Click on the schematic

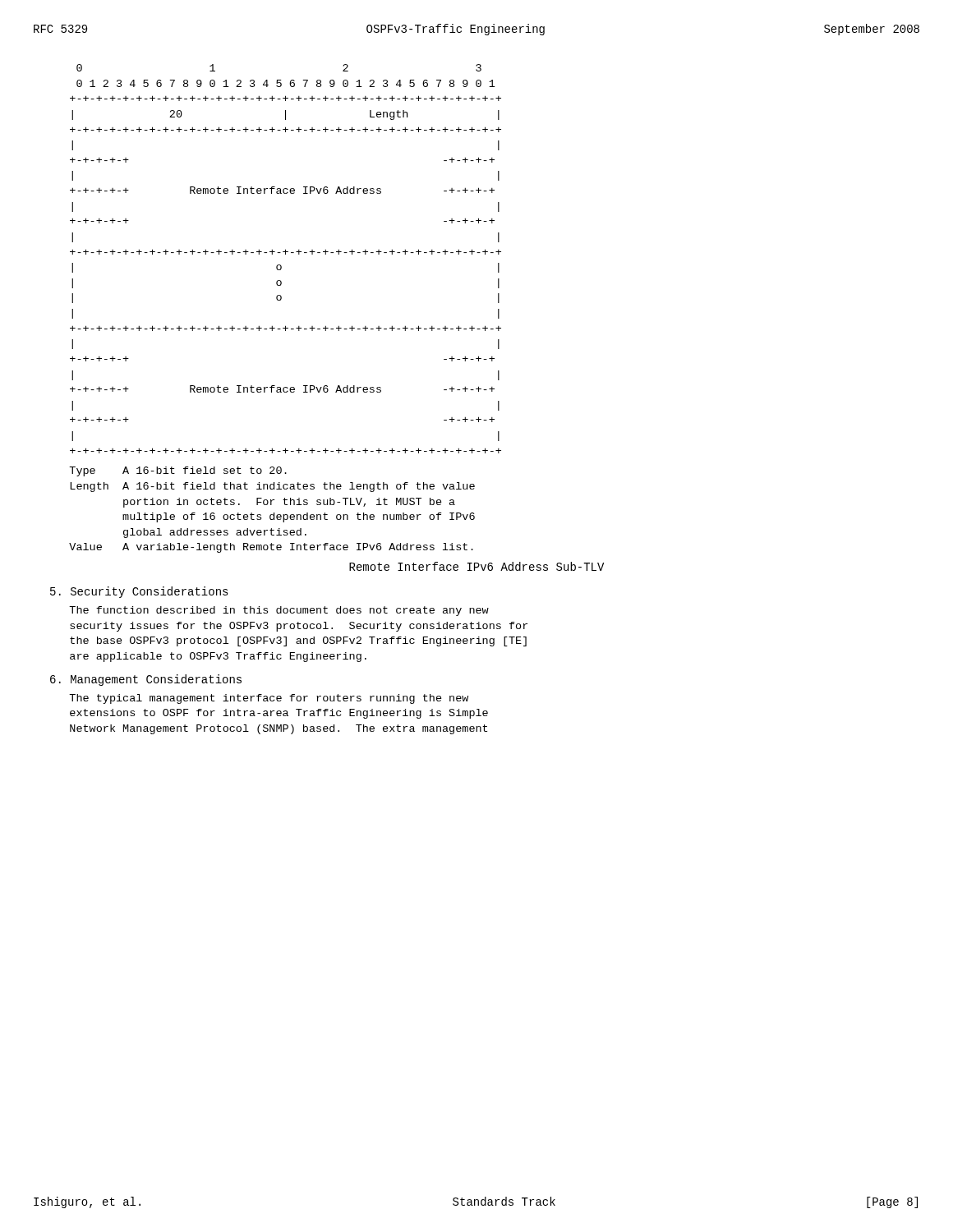click(476, 260)
